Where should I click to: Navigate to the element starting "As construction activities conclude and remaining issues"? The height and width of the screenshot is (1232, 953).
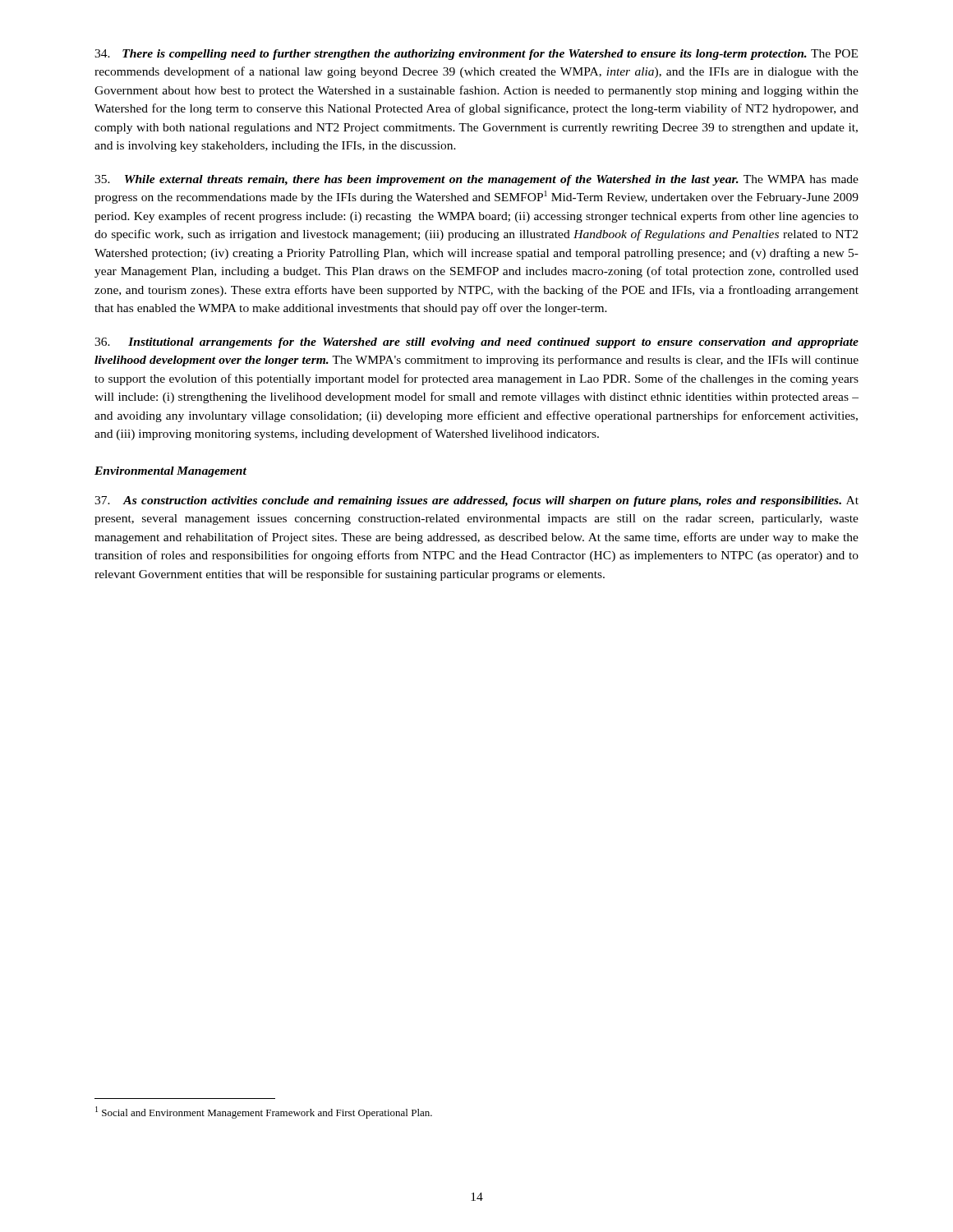(x=476, y=537)
